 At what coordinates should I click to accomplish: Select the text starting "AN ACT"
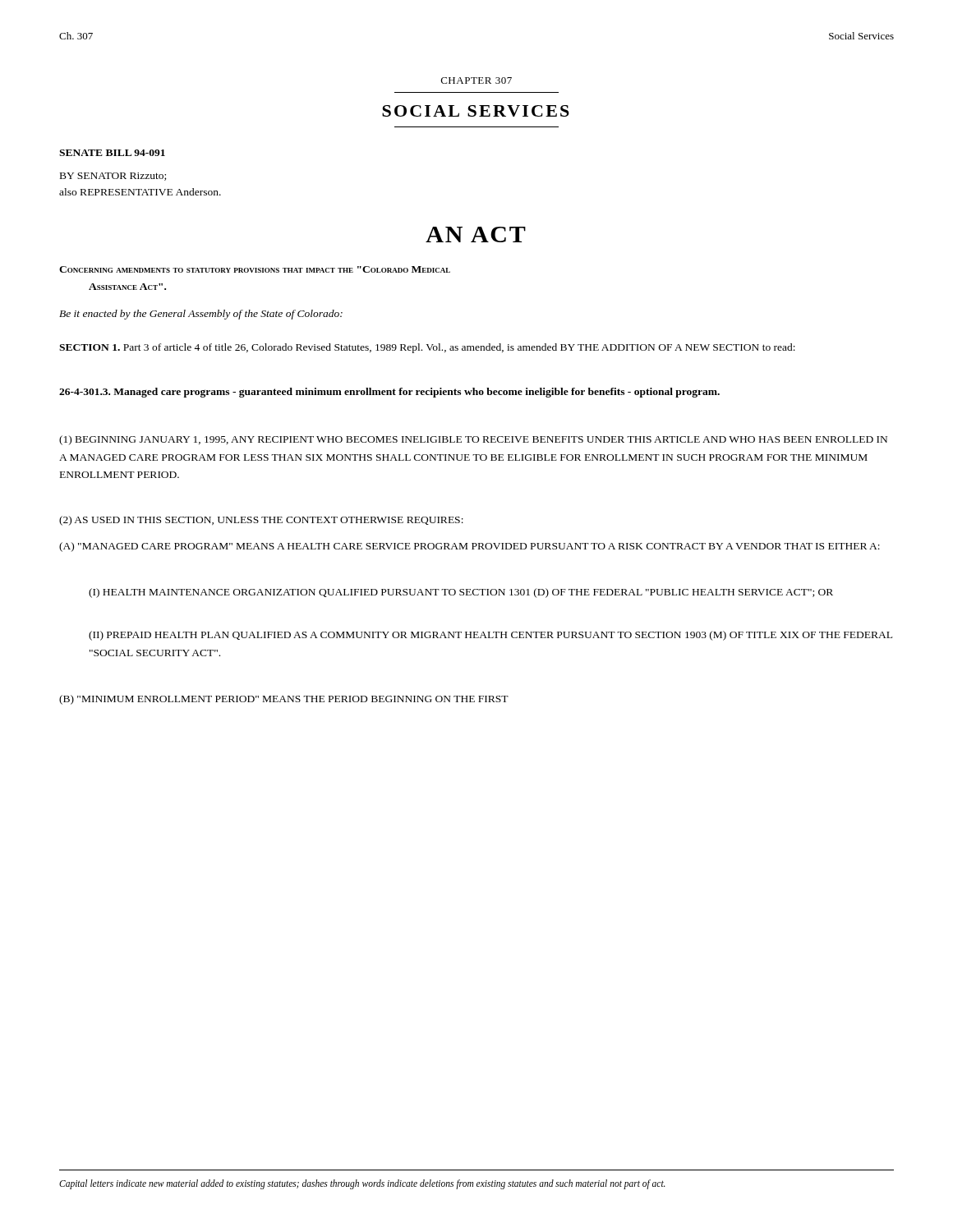pyautogui.click(x=476, y=234)
